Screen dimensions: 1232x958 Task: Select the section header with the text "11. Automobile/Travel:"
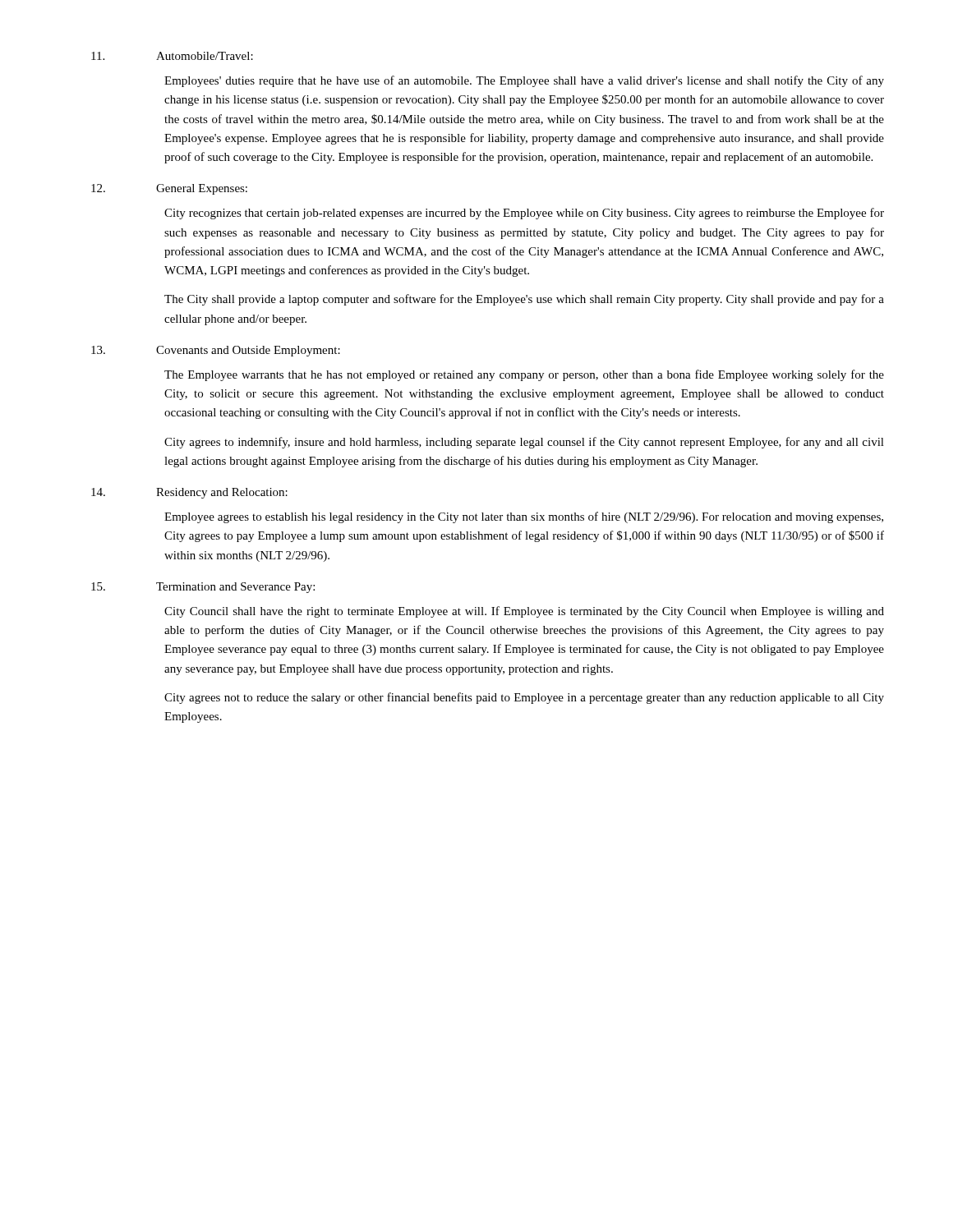(172, 56)
